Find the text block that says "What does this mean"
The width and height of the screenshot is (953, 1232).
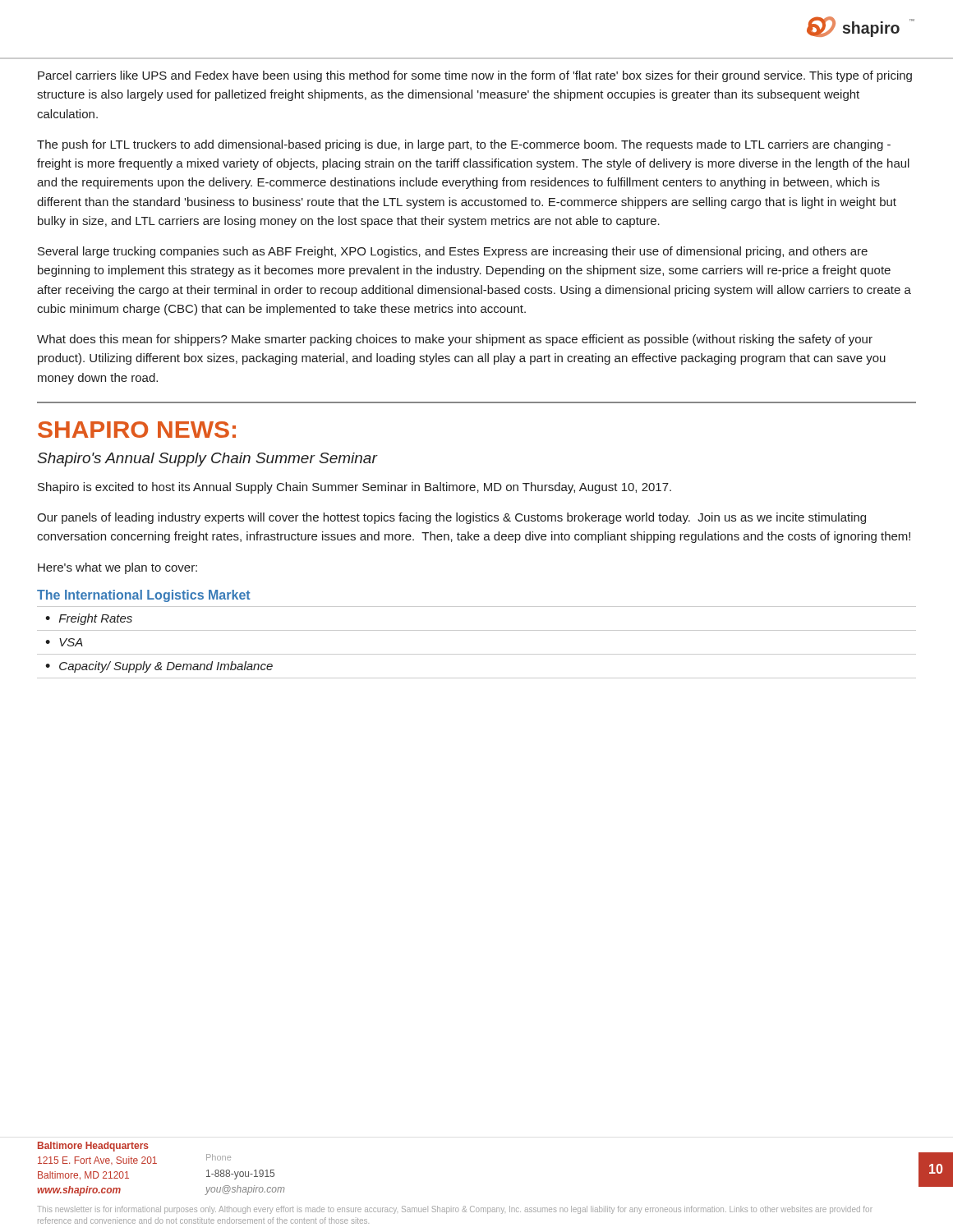click(x=461, y=358)
